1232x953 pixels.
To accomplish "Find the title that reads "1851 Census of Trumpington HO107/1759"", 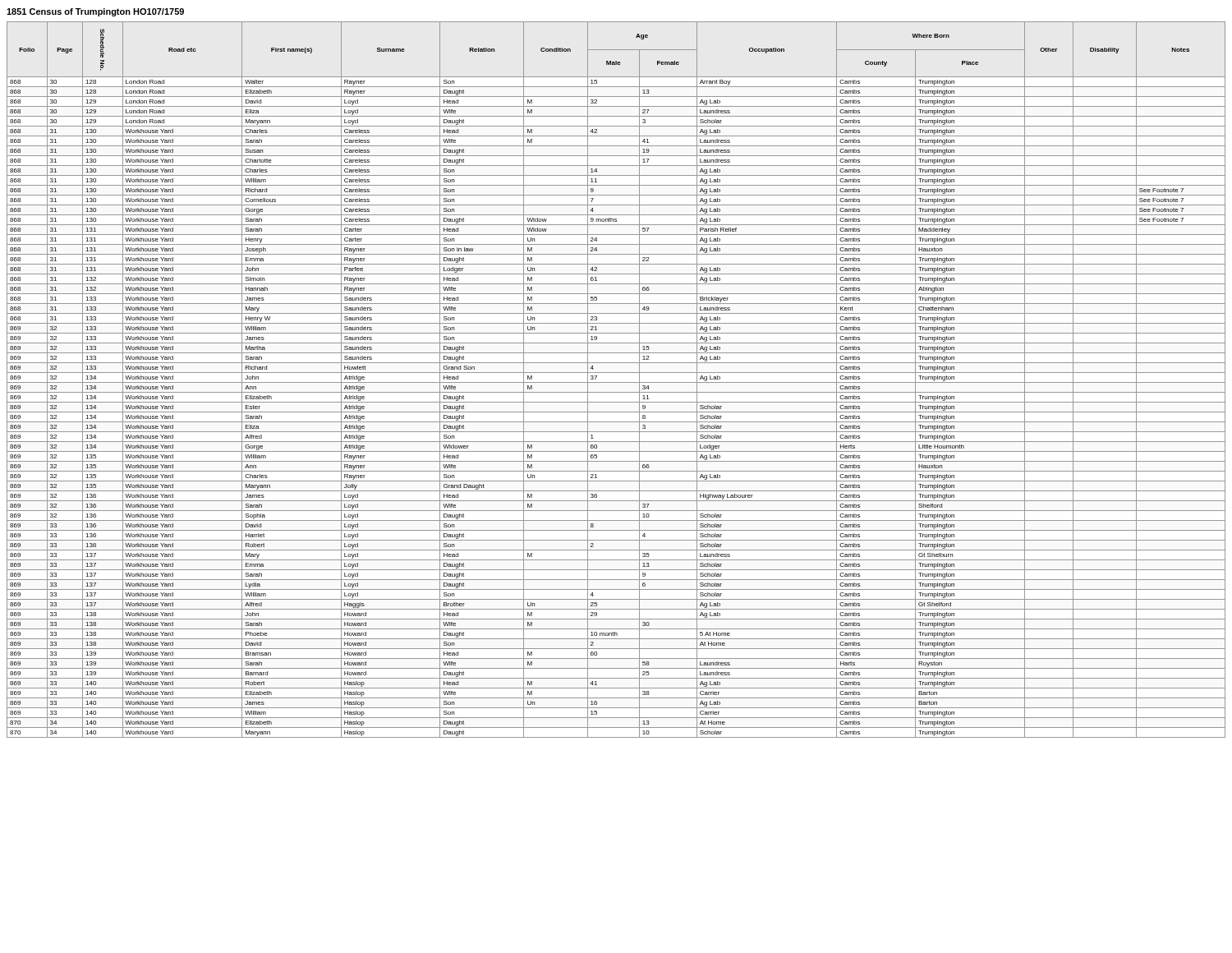I will point(95,11).
